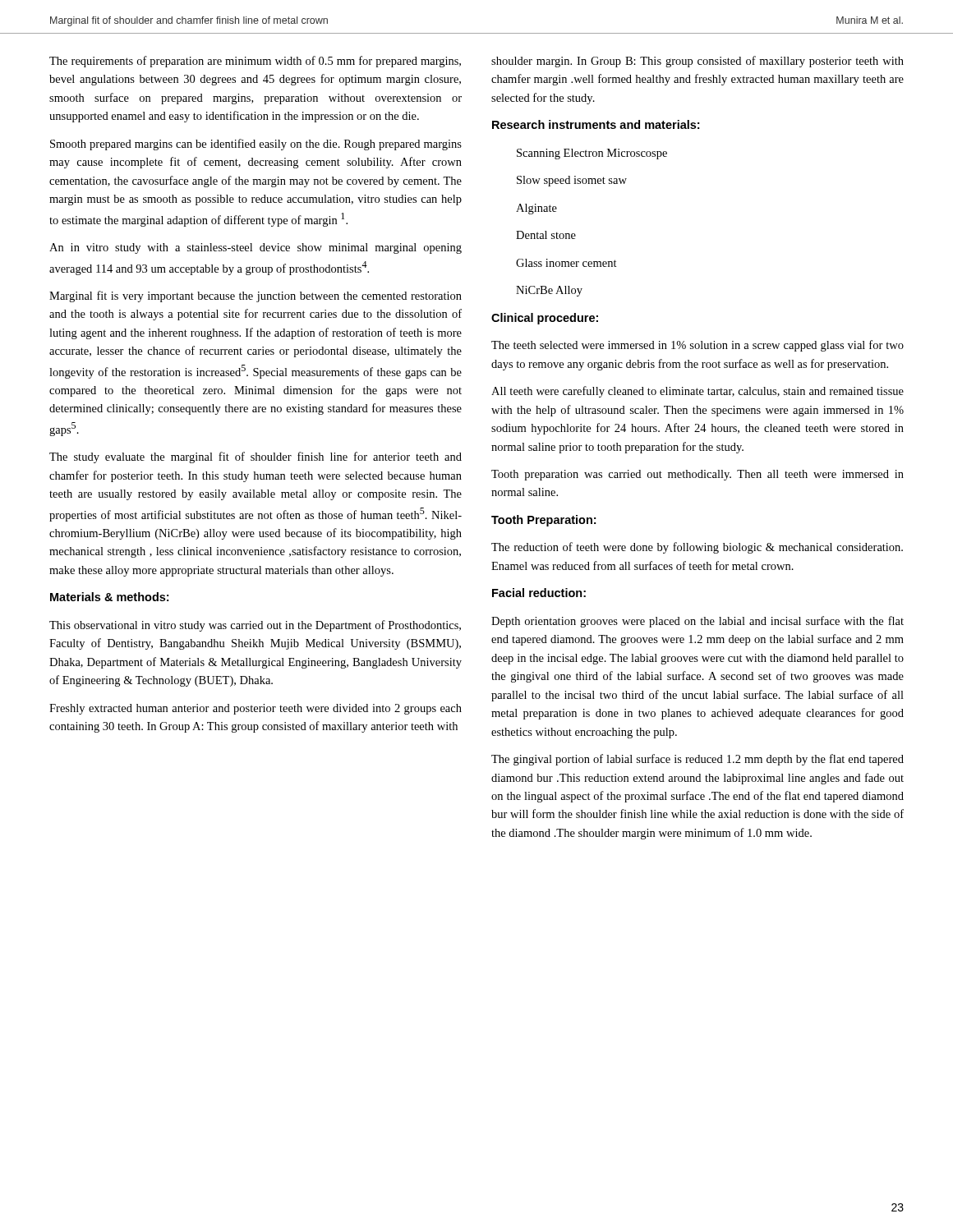Locate the passage starting "This observational in vitro study was"
Image resolution: width=953 pixels, height=1232 pixels.
[255, 653]
